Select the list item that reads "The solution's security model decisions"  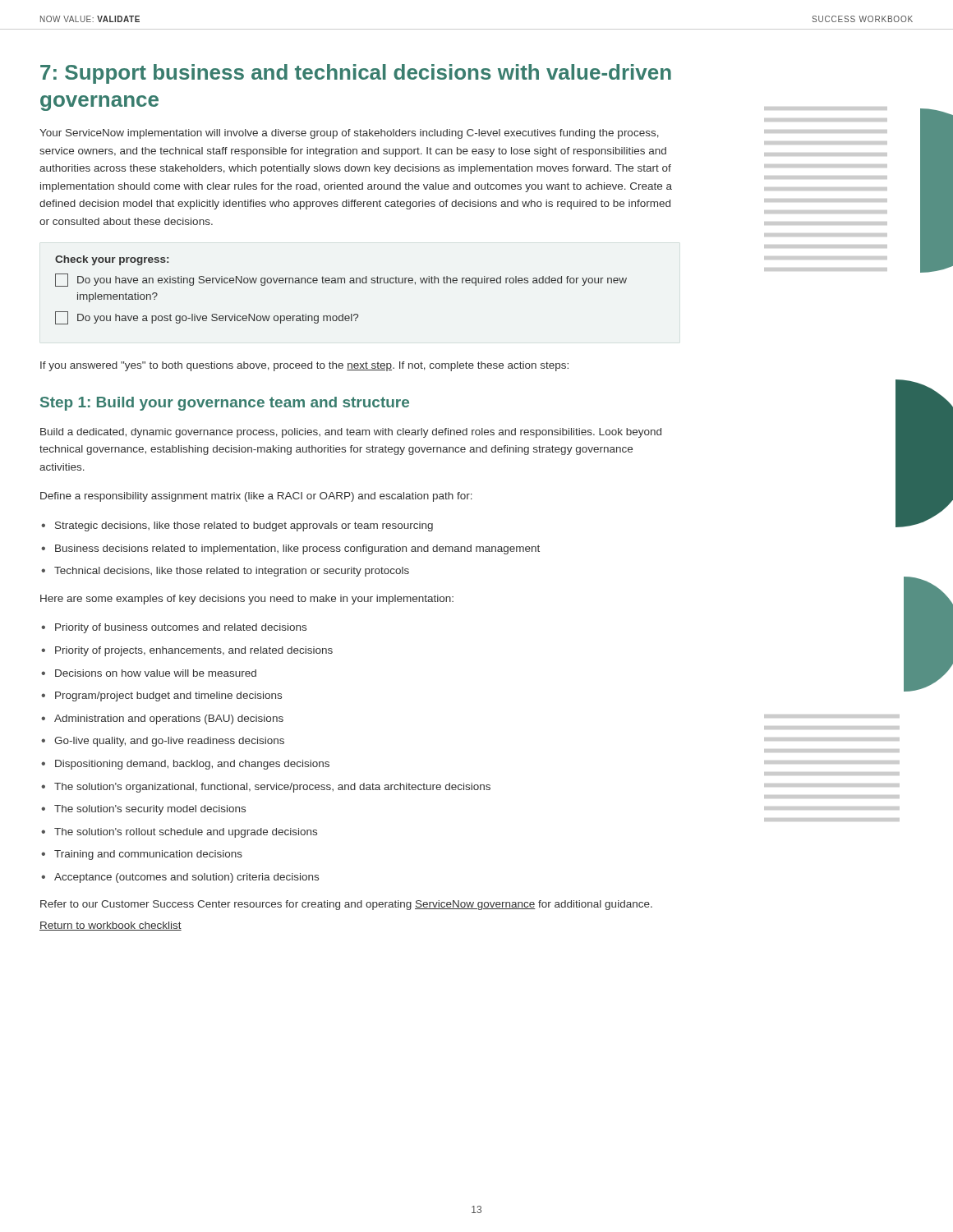click(x=150, y=809)
